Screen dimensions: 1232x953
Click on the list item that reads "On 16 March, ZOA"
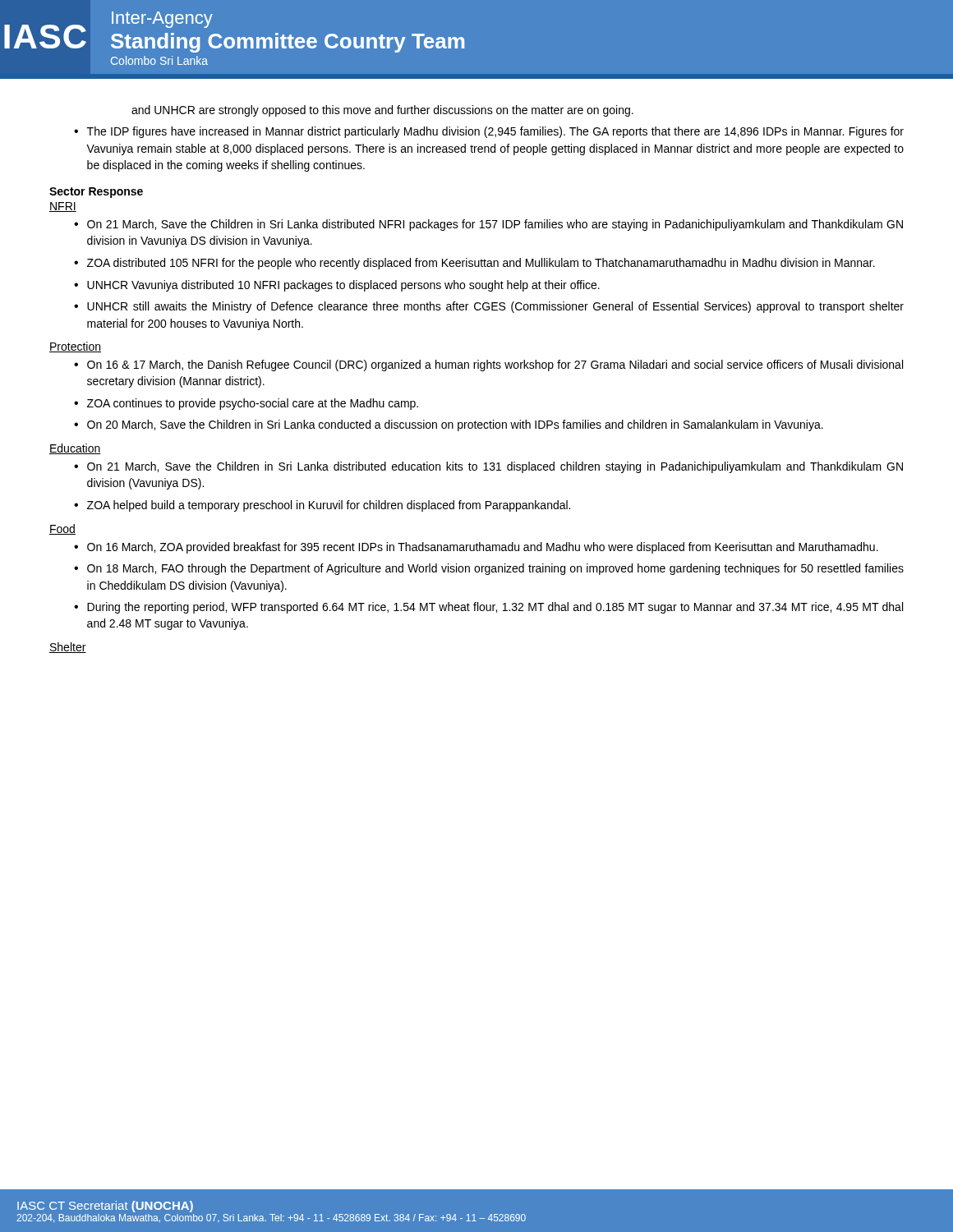coord(476,547)
